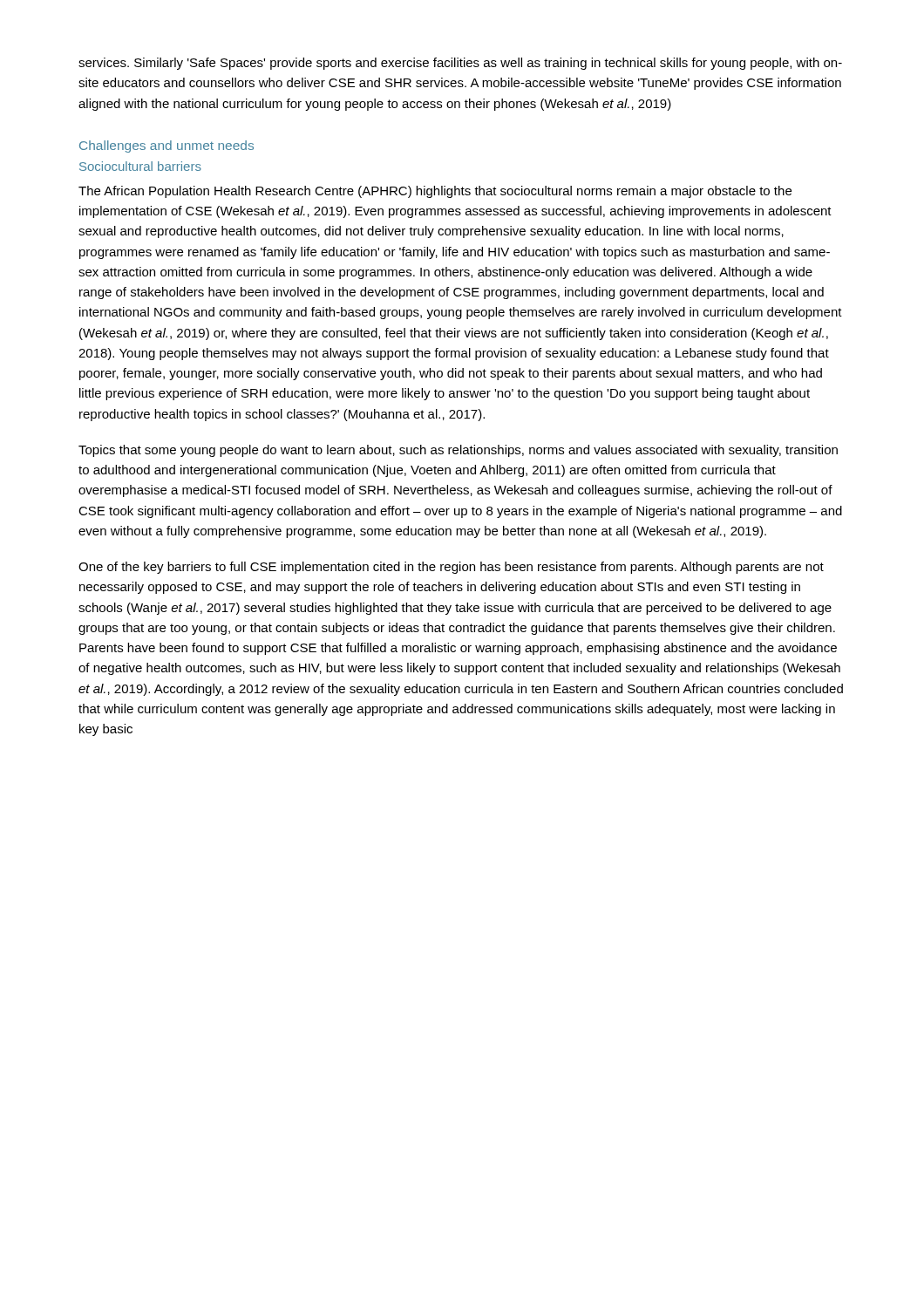Point to the block beginning "The African Population"
The image size is (924, 1308).
460,302
